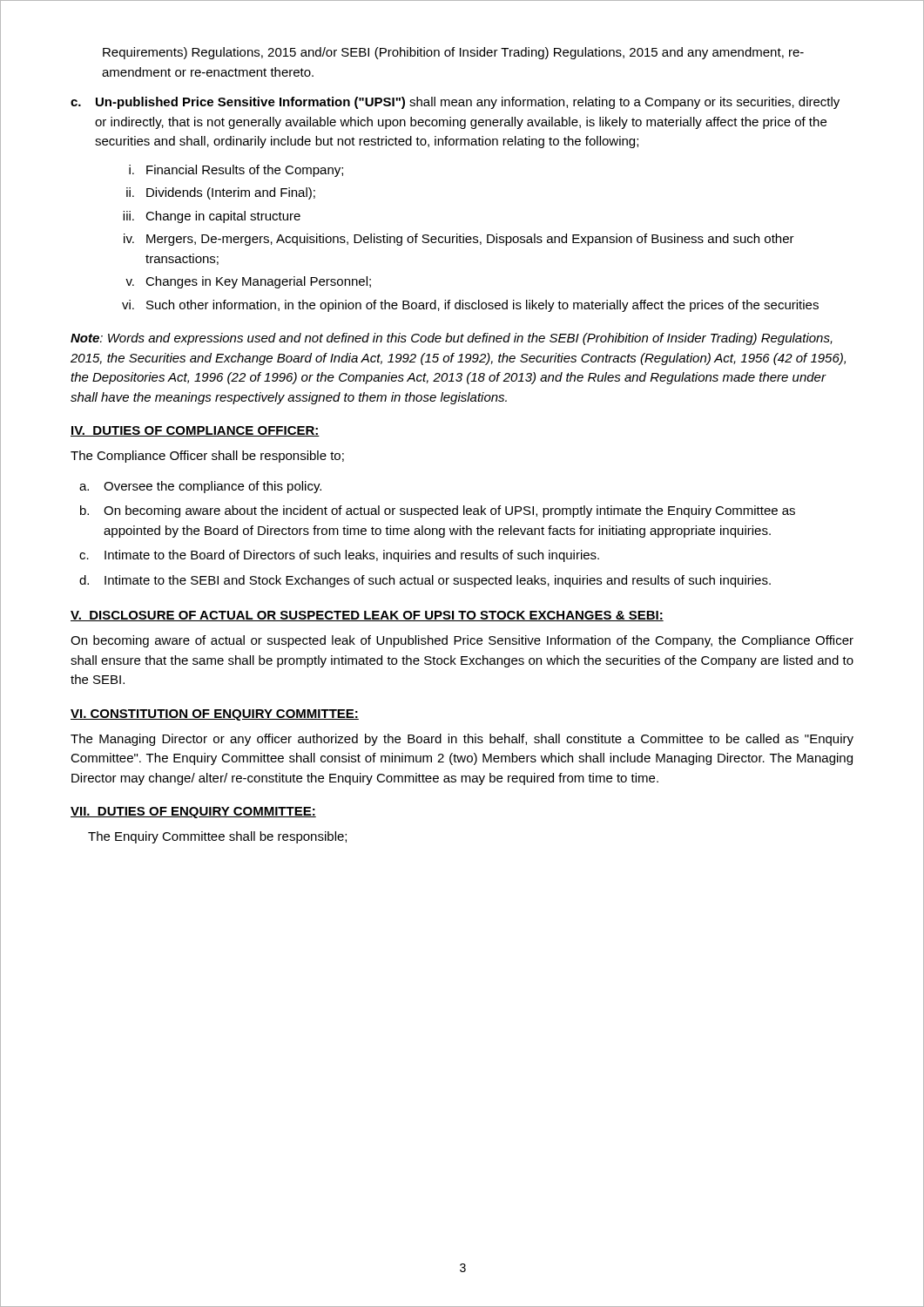Where is the passage that starts "iv. Mergers, De-mergers, Acquisitions, Delisting"?
The image size is (924, 1307).
(x=478, y=249)
